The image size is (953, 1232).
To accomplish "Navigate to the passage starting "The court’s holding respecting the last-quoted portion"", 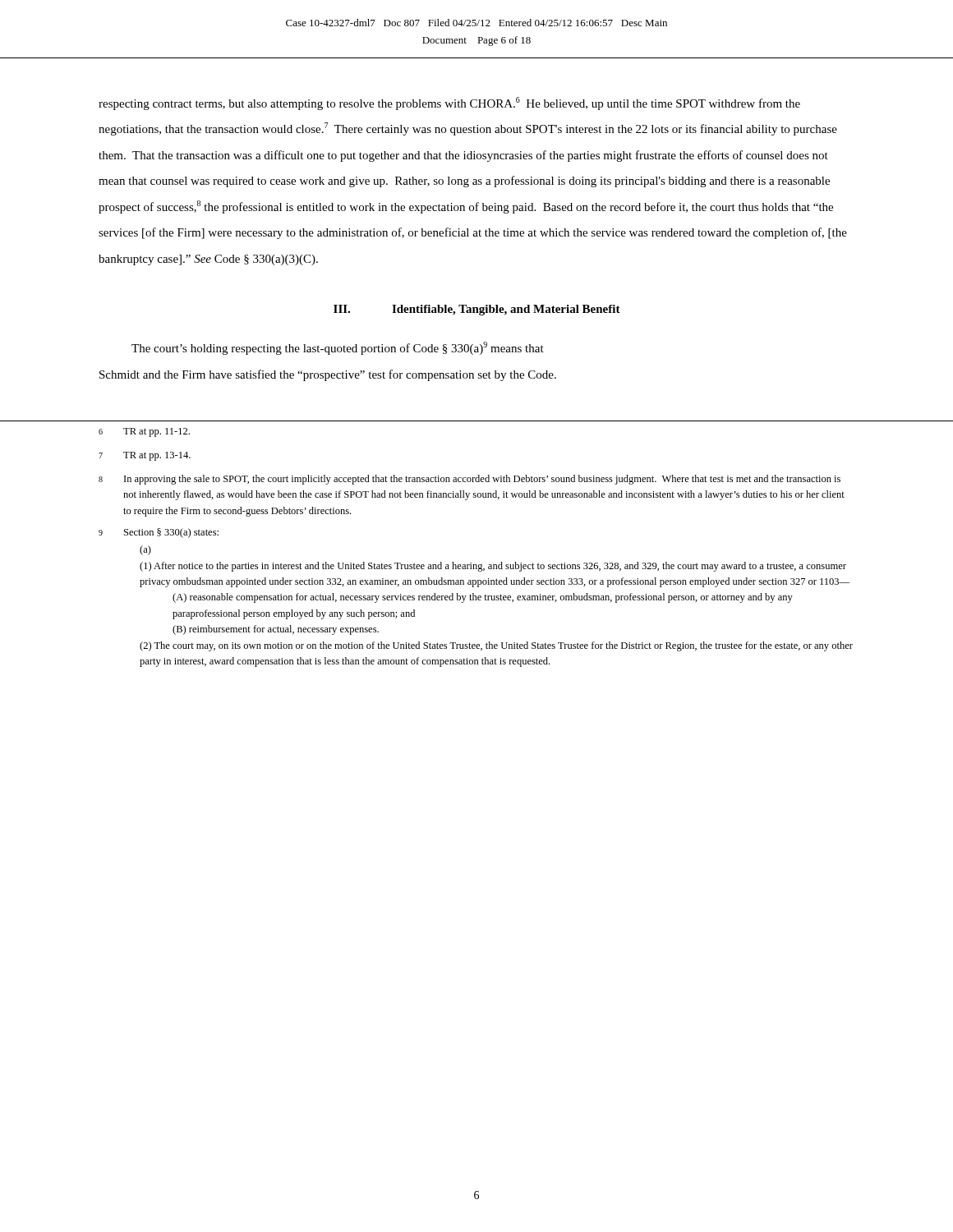I will coord(476,362).
